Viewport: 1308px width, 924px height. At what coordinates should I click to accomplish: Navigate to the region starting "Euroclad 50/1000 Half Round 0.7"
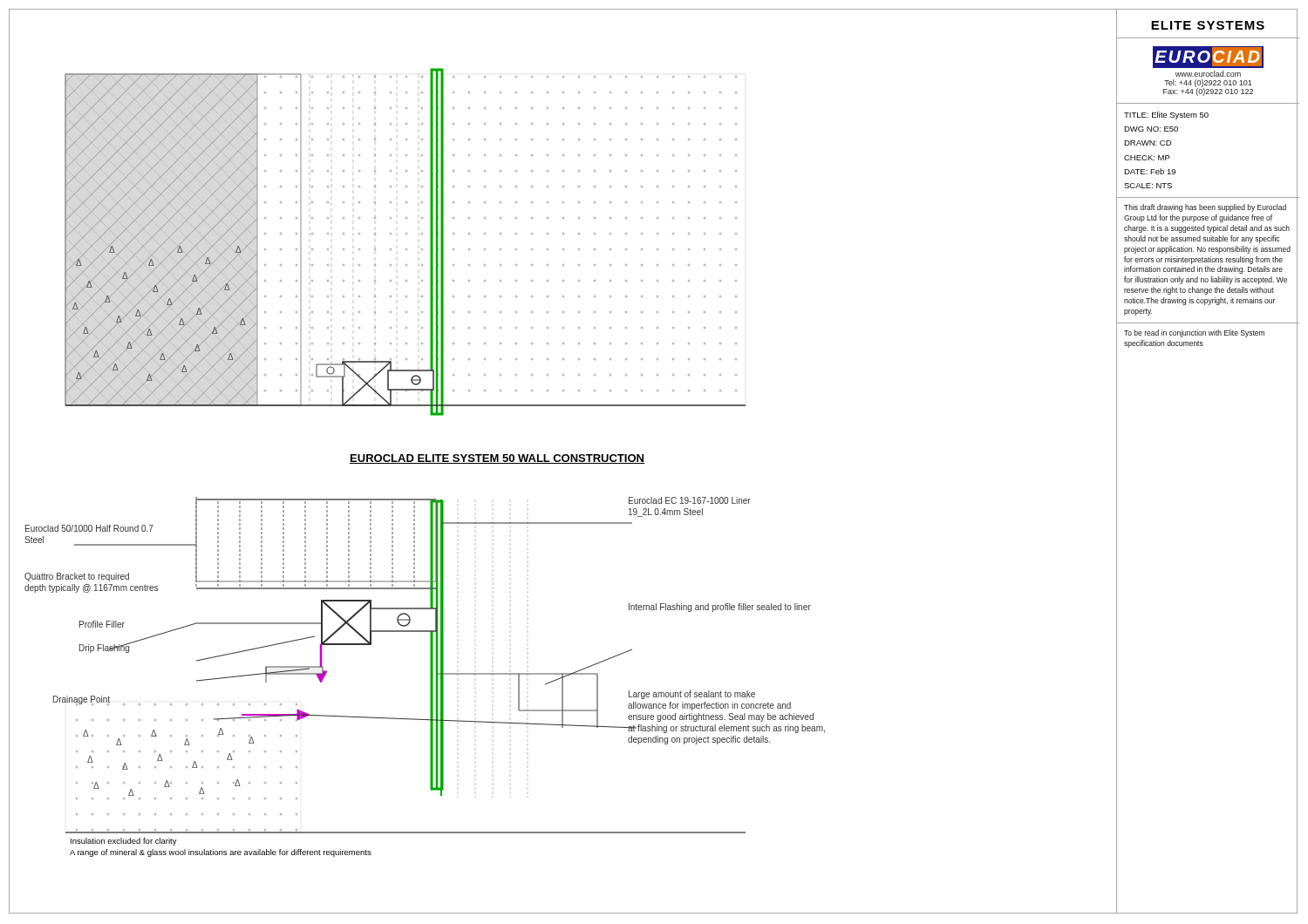89,534
